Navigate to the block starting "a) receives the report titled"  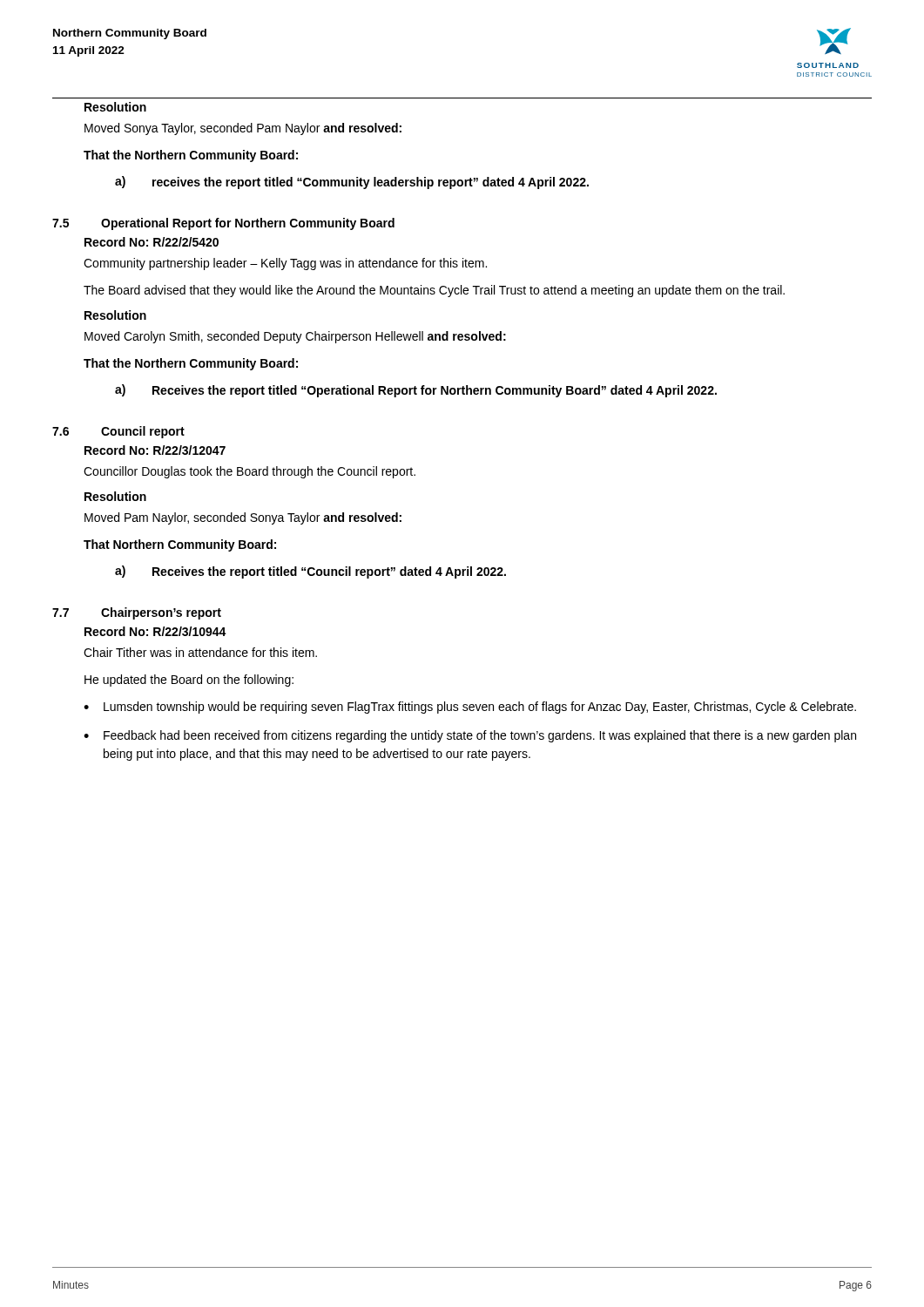[352, 183]
